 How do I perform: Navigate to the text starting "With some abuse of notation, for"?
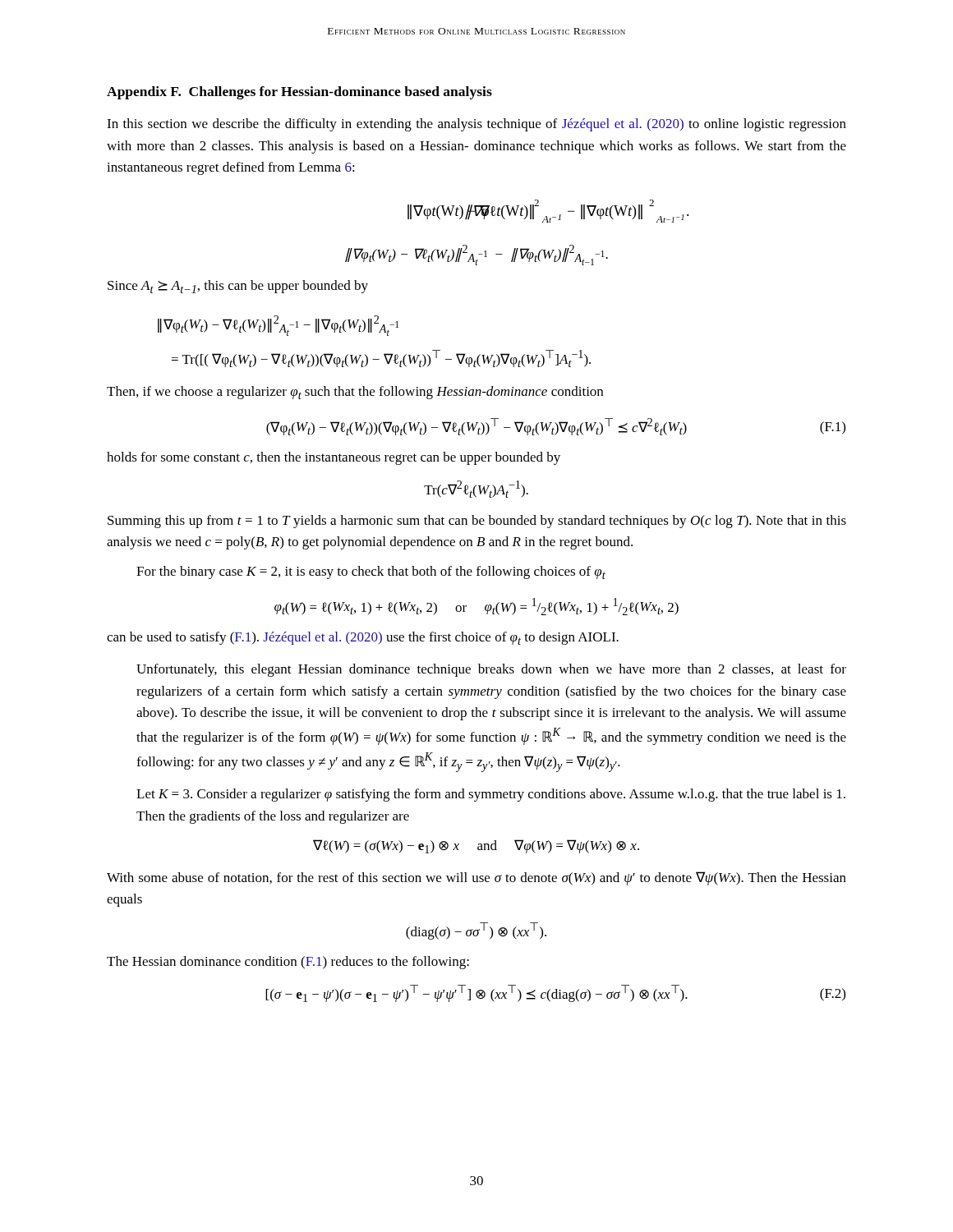point(476,888)
